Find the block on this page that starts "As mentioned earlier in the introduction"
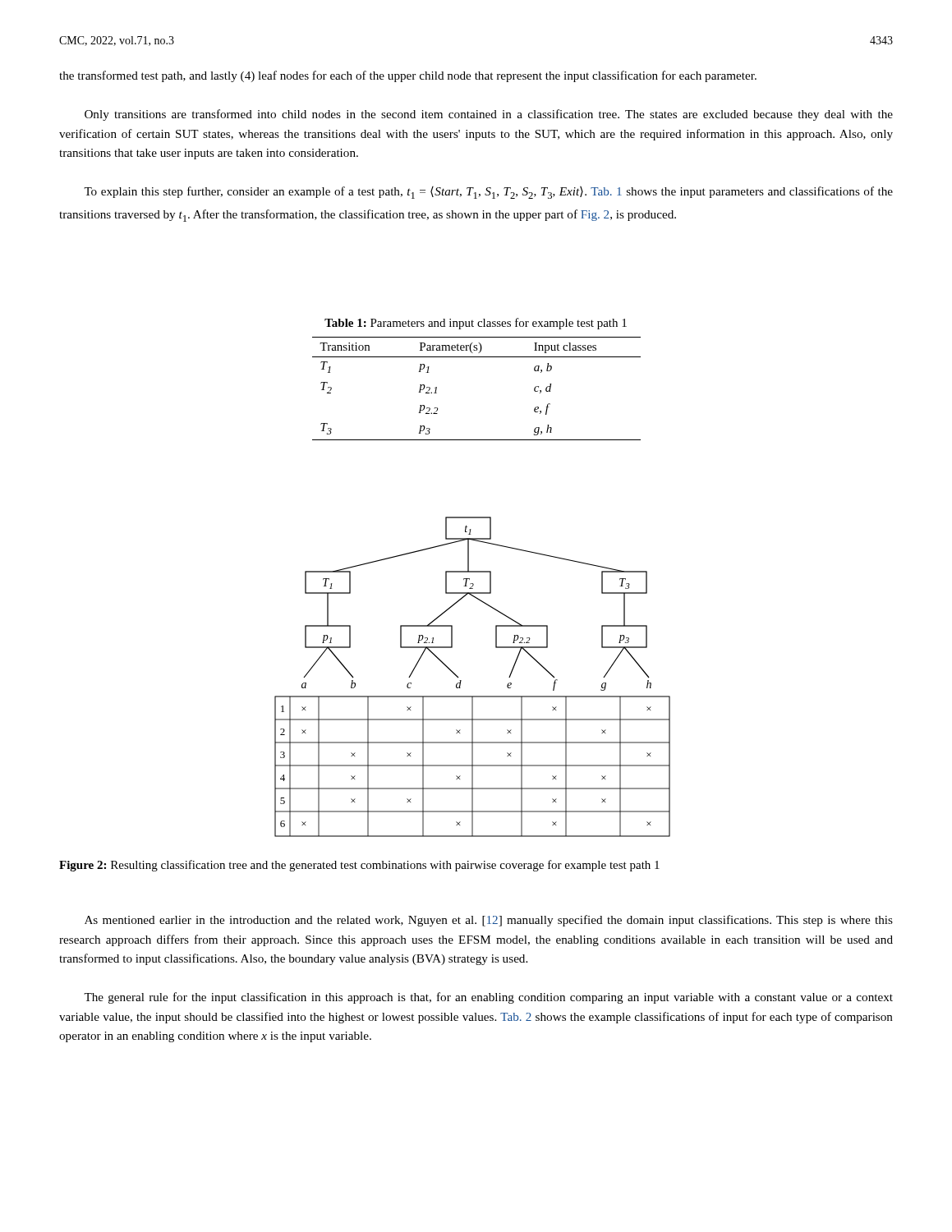The image size is (952, 1232). pos(476,939)
